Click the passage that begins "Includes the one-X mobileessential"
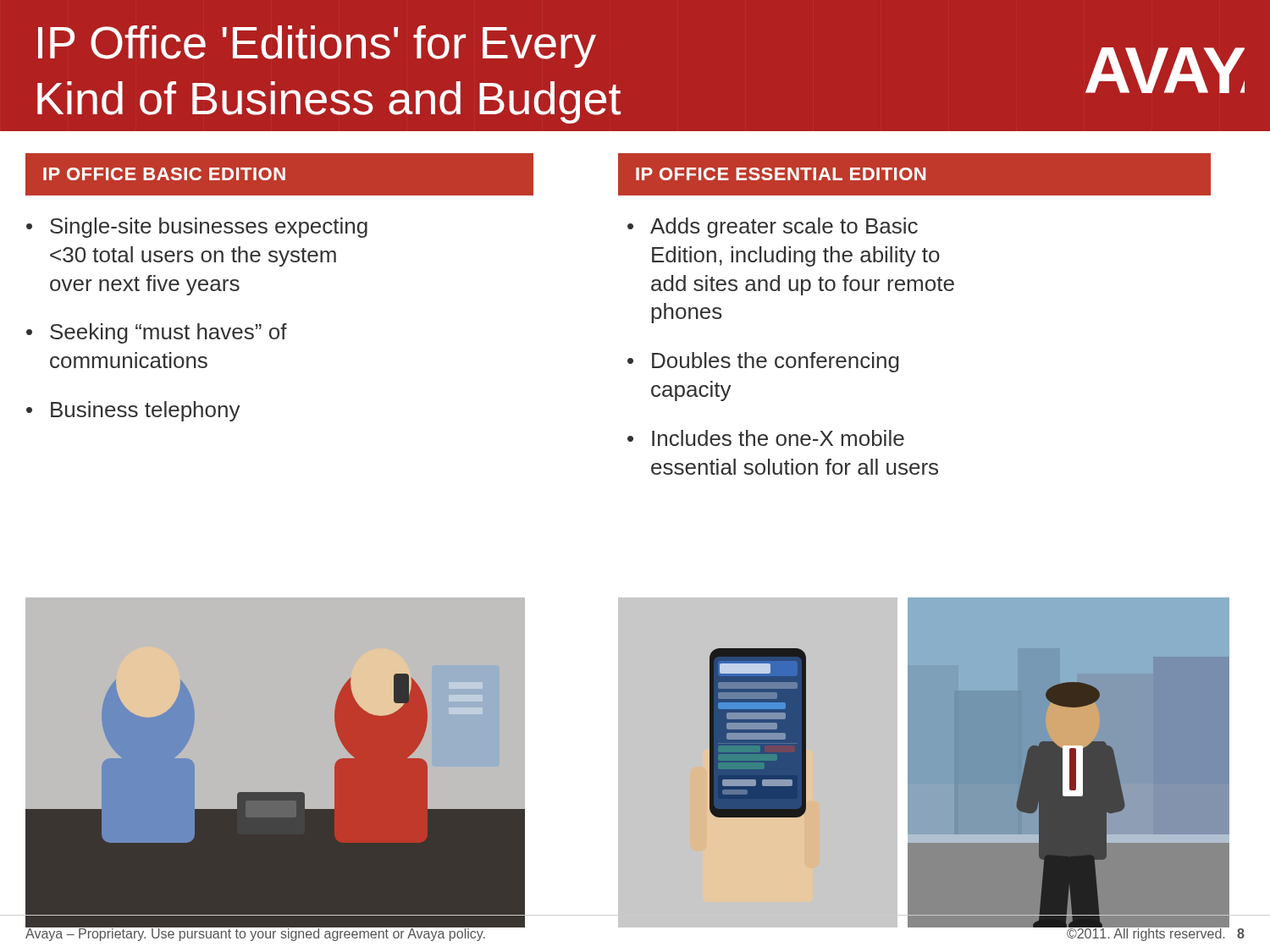The height and width of the screenshot is (952, 1270). click(x=795, y=452)
